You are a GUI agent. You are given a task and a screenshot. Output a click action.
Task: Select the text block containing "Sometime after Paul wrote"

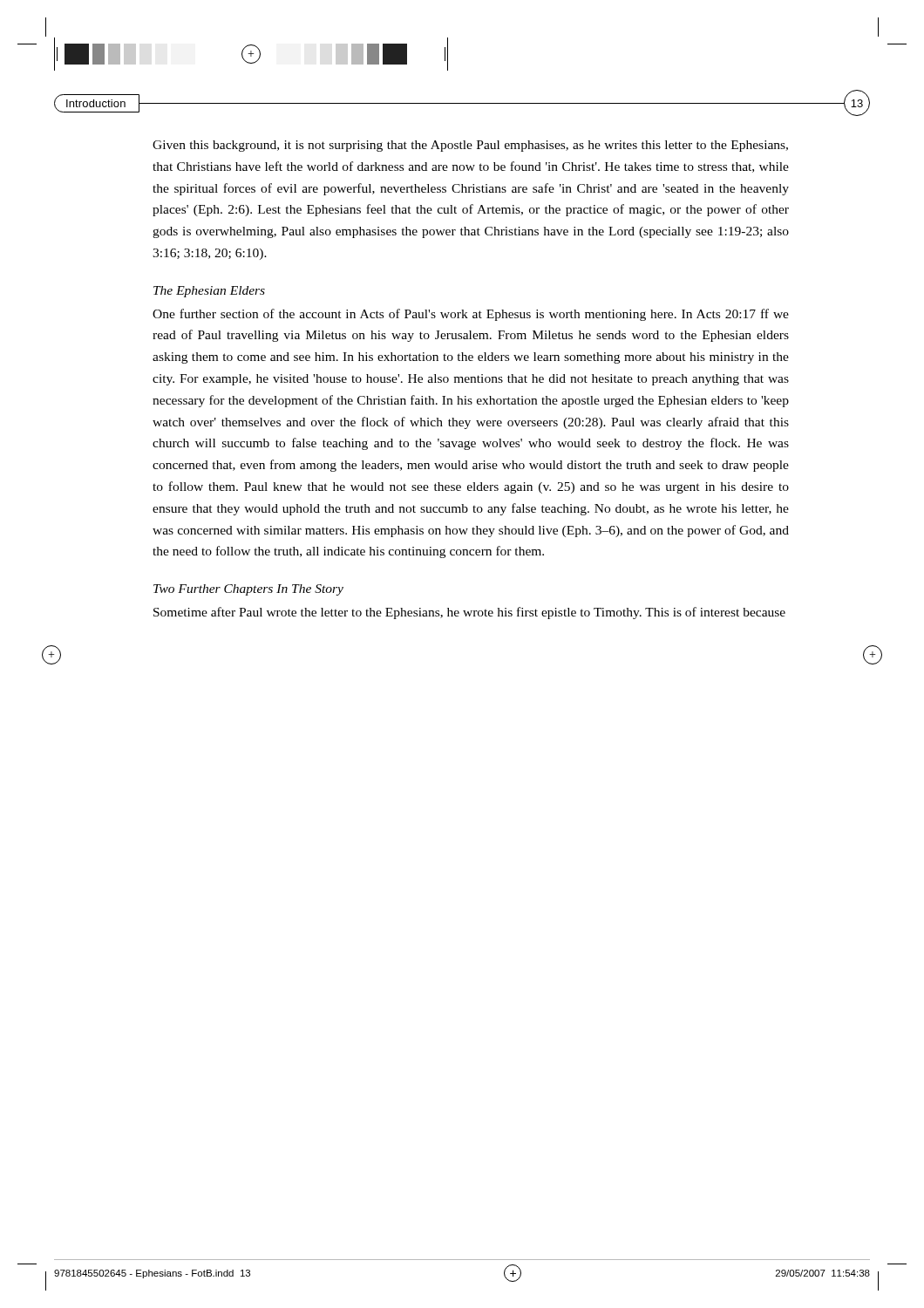tap(469, 612)
